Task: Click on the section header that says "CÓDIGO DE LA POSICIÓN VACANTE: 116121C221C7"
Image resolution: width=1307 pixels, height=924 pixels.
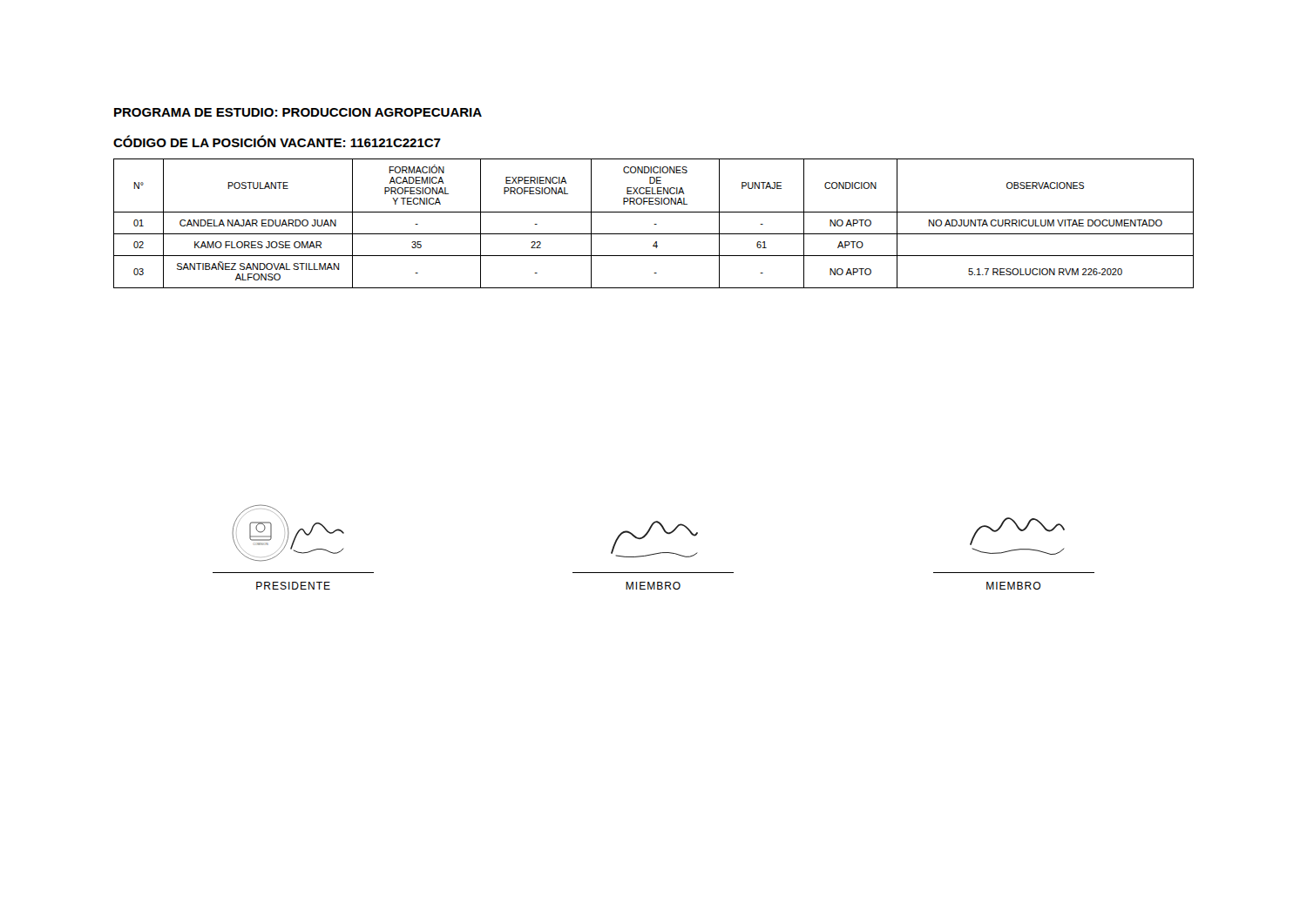Action: coord(277,142)
